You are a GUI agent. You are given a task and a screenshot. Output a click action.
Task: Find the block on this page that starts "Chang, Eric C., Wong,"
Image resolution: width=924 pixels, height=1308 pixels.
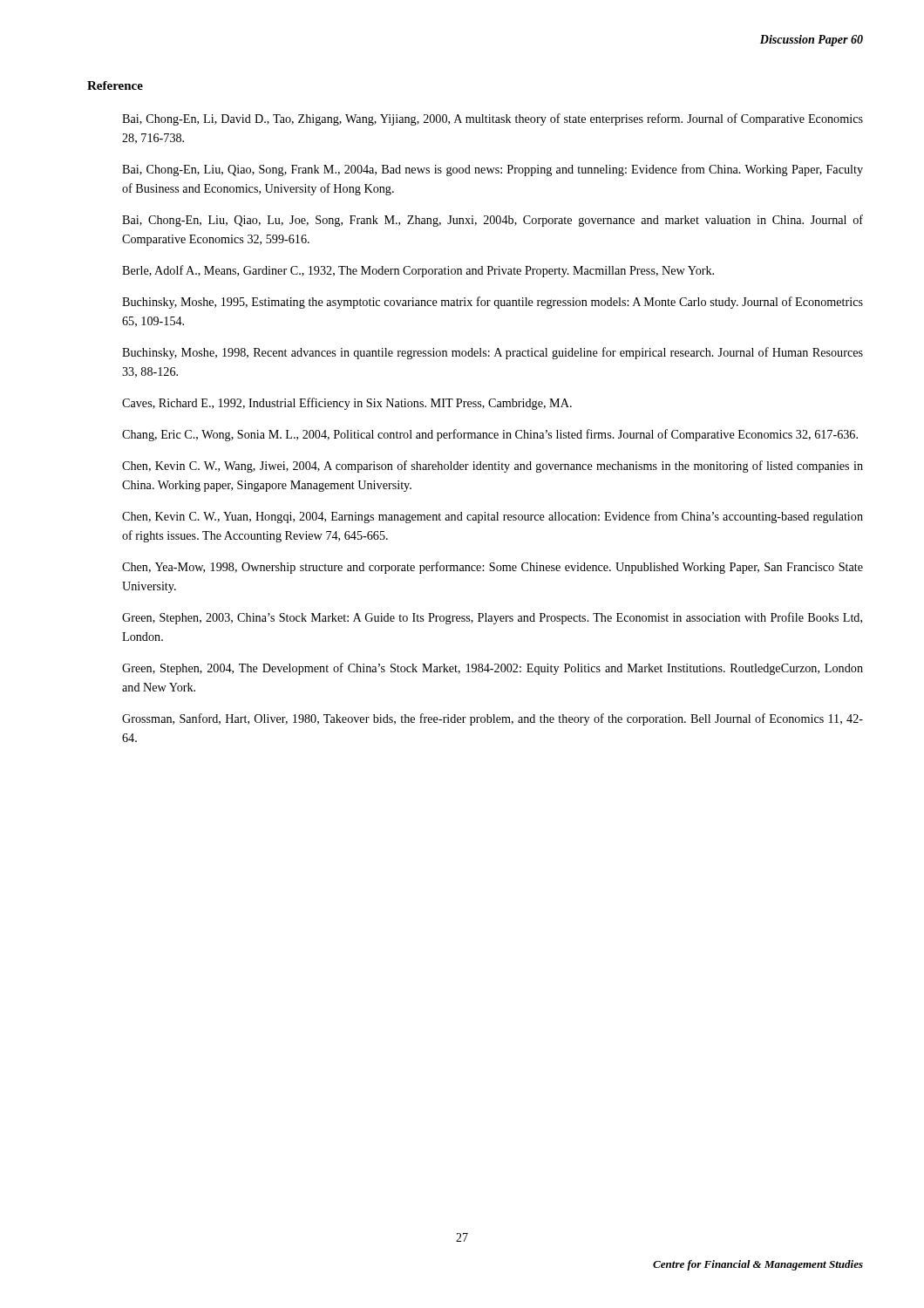point(475,434)
